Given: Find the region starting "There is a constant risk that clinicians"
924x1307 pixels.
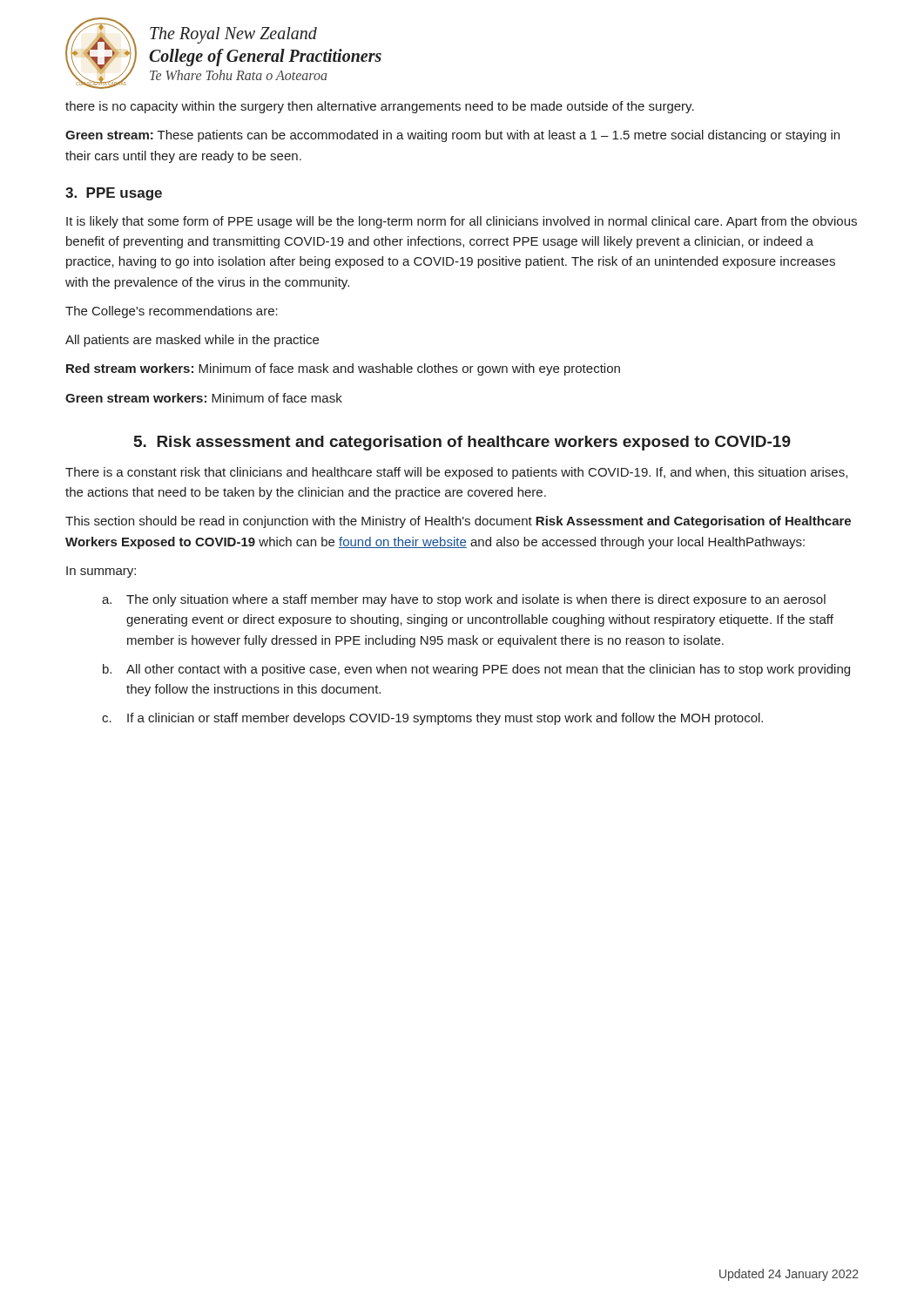Looking at the screenshot, I should coord(457,482).
